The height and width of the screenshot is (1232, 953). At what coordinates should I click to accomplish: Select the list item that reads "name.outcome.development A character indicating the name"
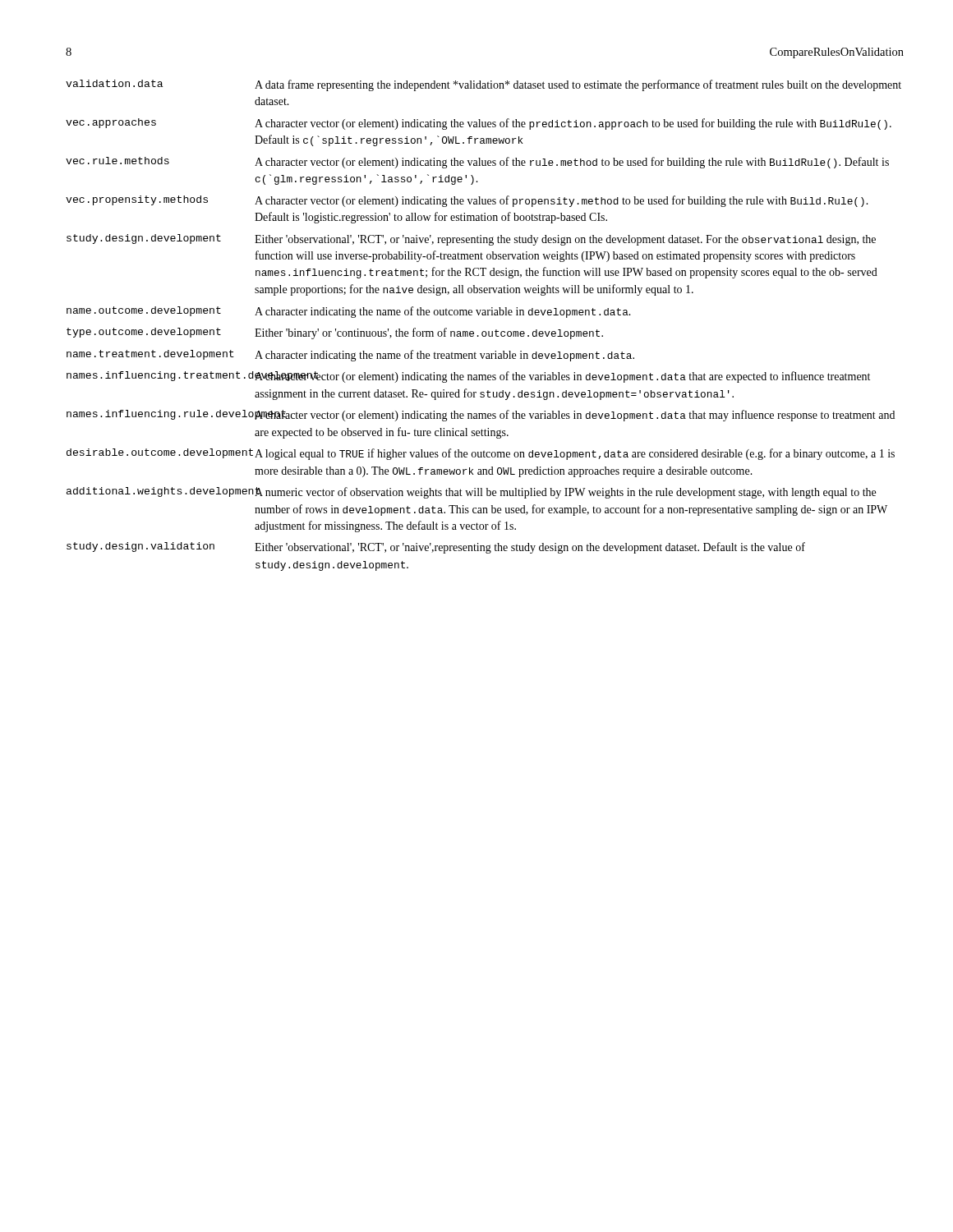coord(485,312)
